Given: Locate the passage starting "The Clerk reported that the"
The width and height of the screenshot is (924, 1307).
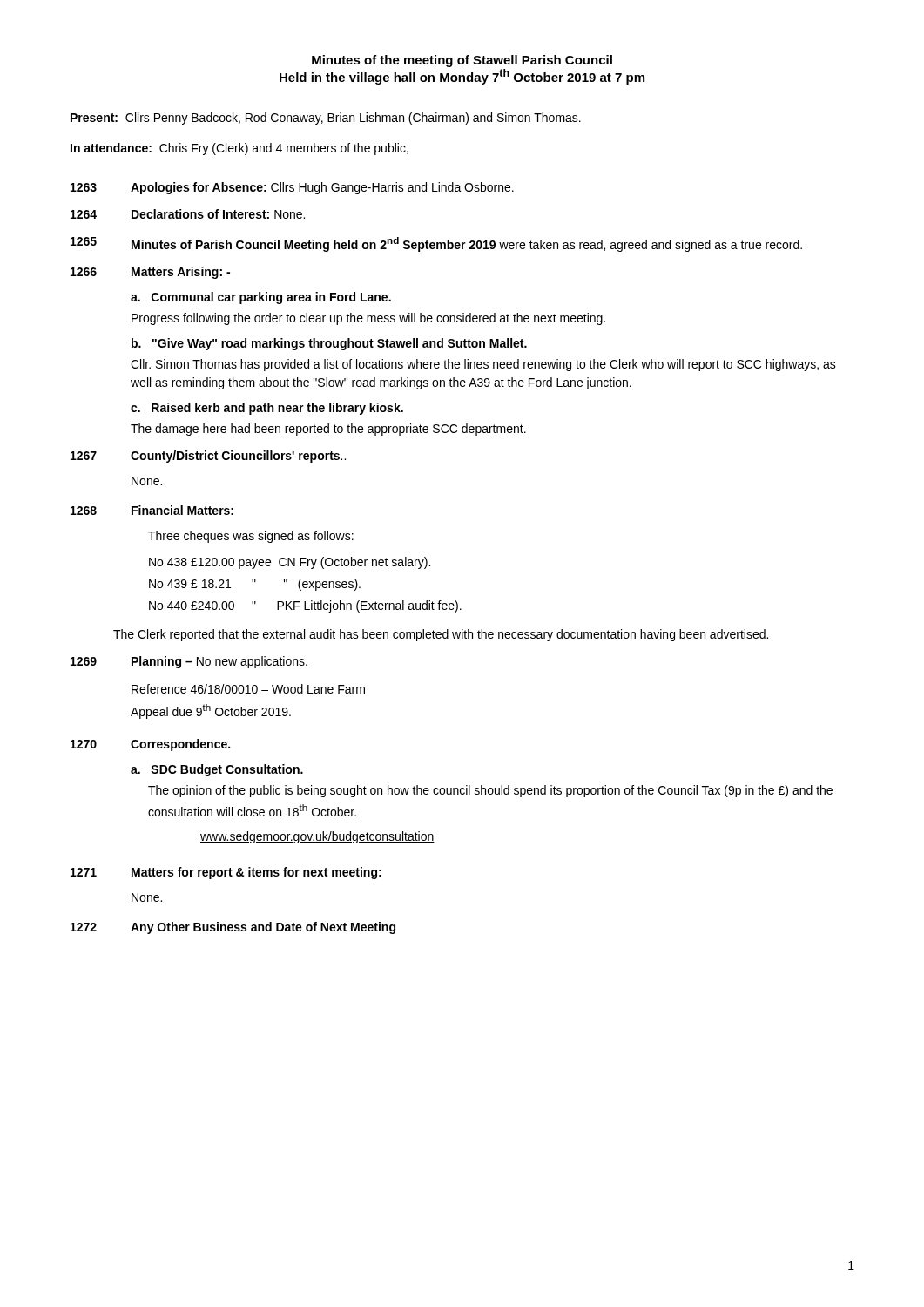Looking at the screenshot, I should (441, 634).
